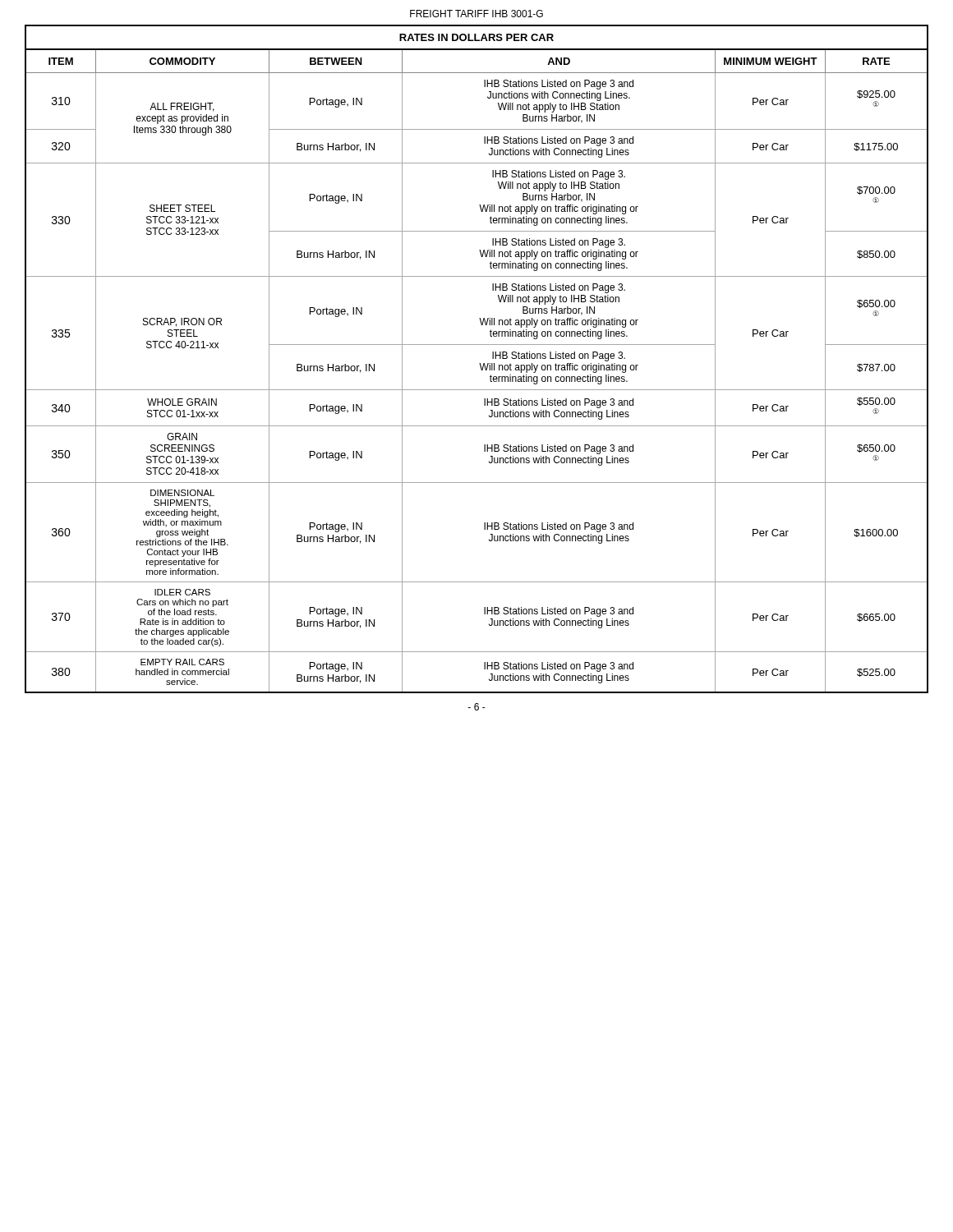The image size is (953, 1232).
Task: Locate the table with the text "IHB Stations Listed on Page"
Action: coord(476,359)
